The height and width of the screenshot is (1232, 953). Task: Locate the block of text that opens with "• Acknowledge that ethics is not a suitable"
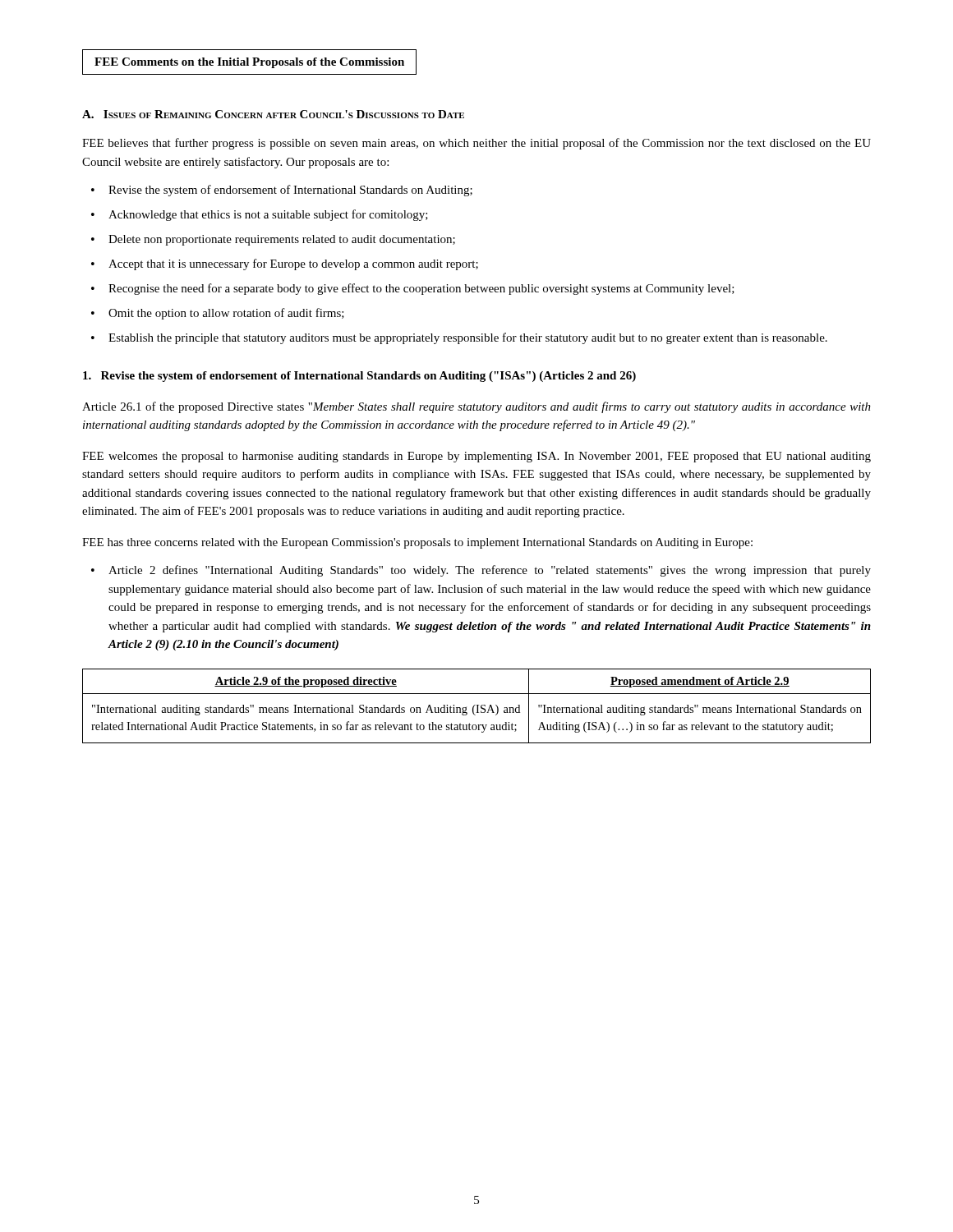pyautogui.click(x=260, y=215)
